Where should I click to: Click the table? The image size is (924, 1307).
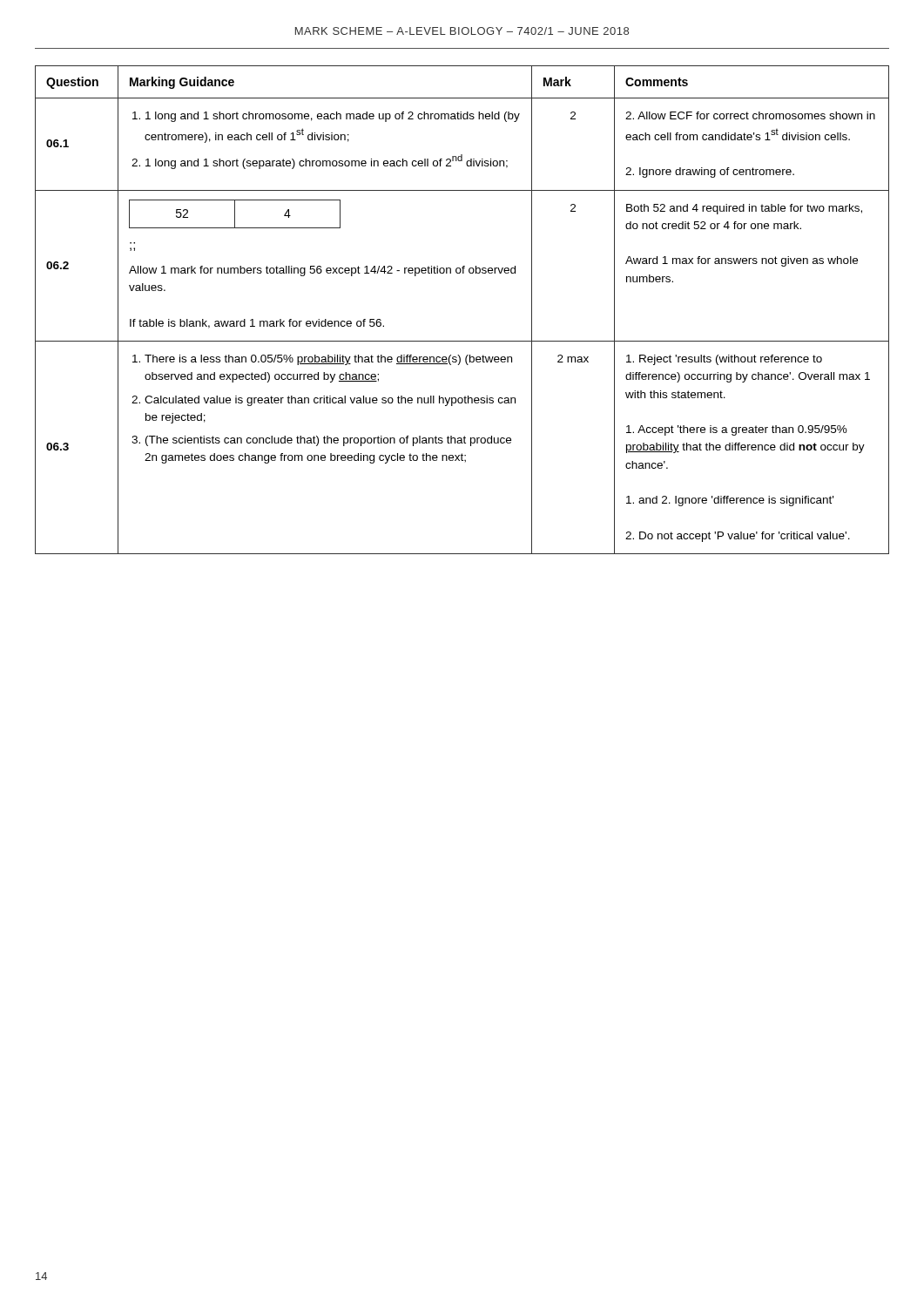[462, 310]
